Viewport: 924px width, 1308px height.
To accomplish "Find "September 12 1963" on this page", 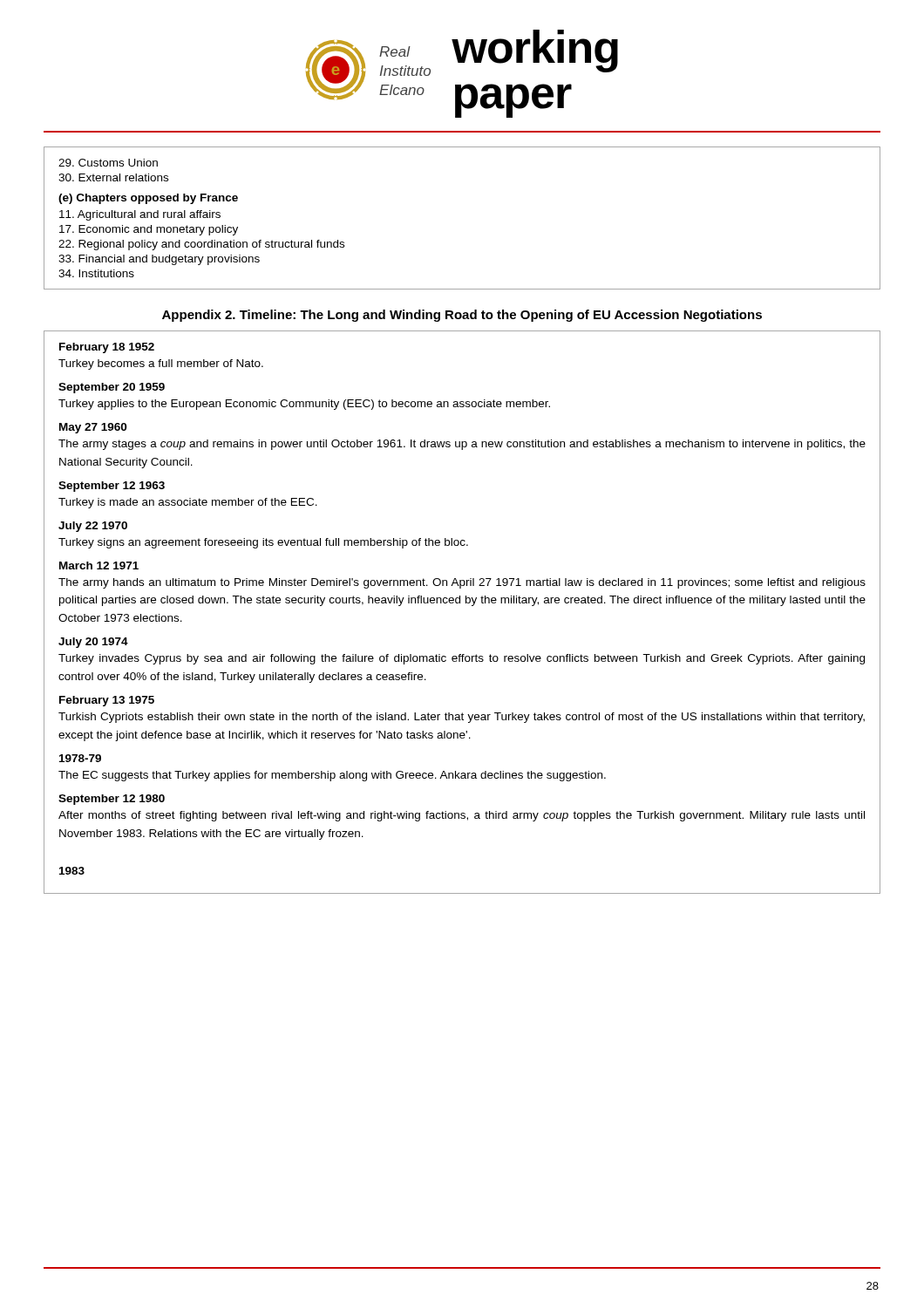I will [x=112, y=485].
